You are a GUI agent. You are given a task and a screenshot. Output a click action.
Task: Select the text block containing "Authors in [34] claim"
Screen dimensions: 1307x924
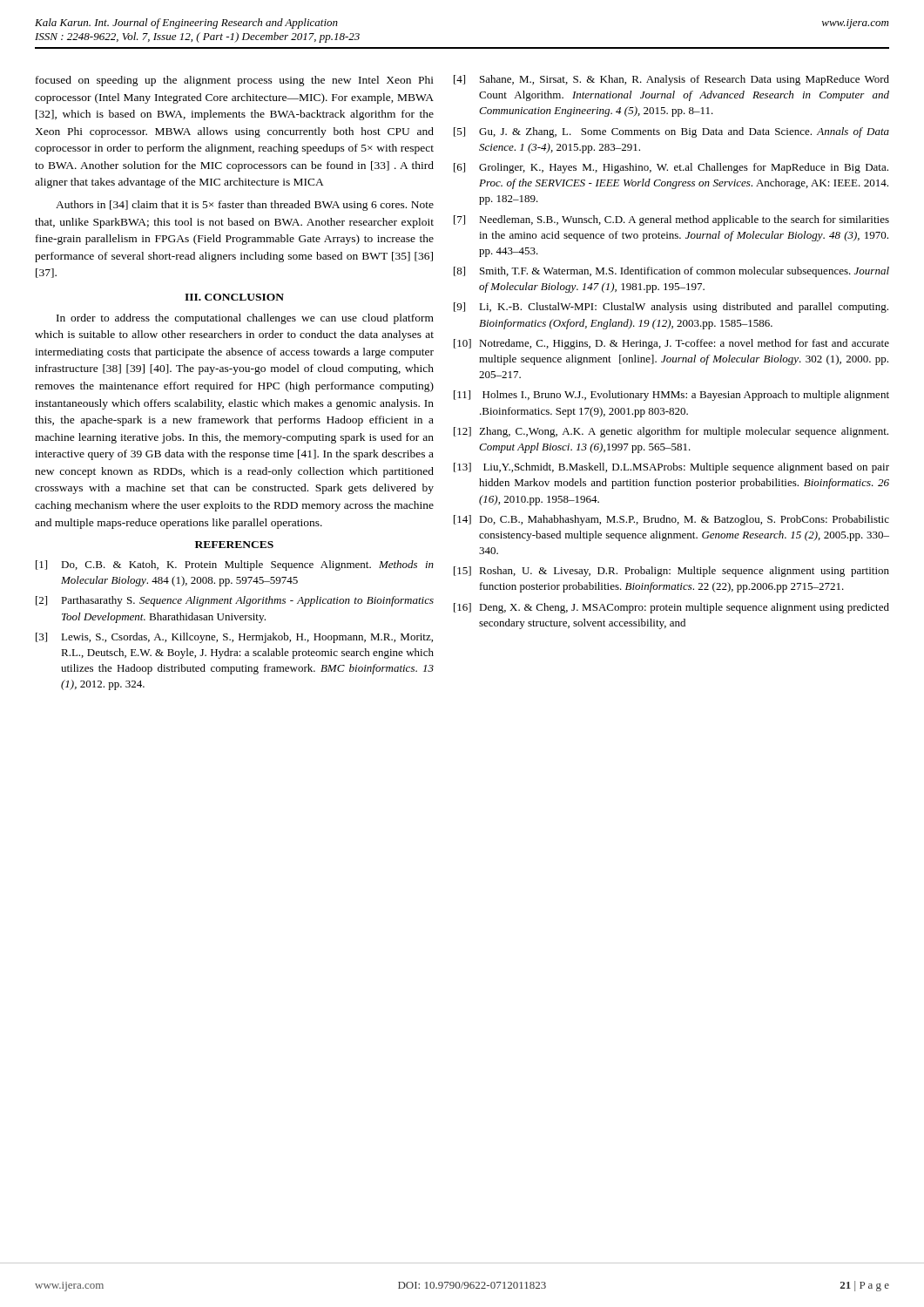pos(234,238)
